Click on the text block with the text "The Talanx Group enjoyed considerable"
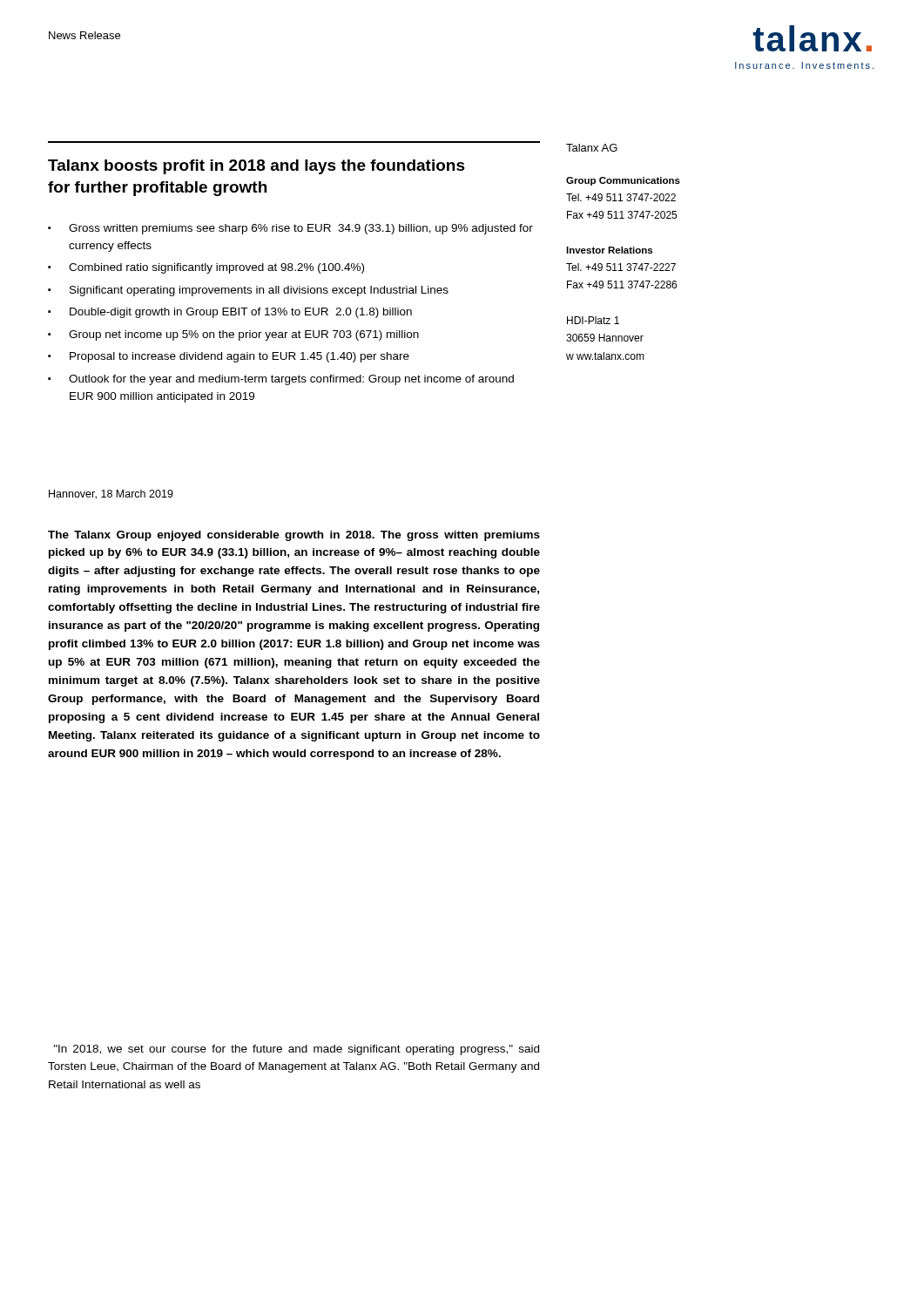 (294, 644)
